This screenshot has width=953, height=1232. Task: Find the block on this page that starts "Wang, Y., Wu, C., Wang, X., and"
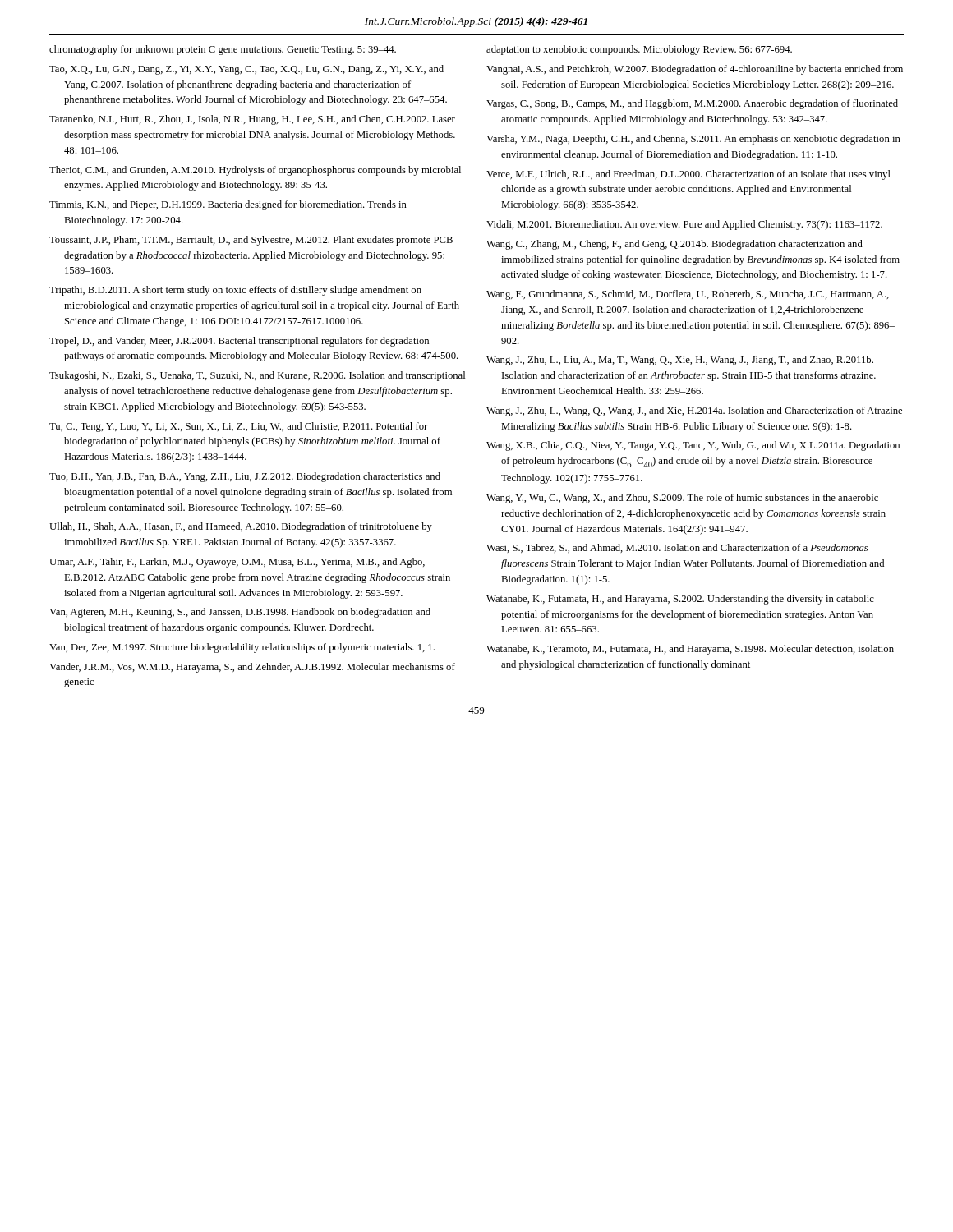pos(686,513)
